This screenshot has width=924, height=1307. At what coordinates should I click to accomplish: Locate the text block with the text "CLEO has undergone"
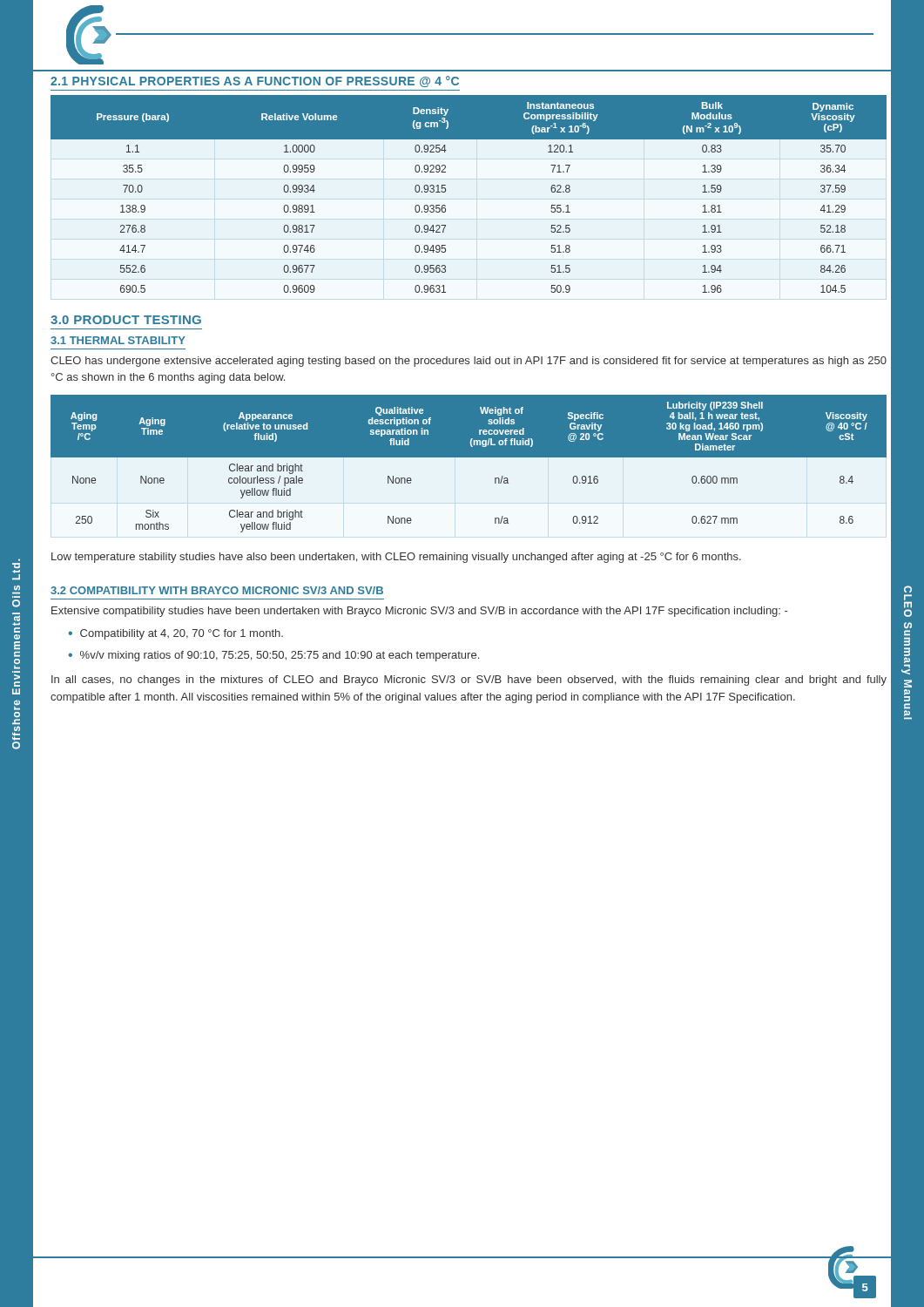[x=469, y=369]
